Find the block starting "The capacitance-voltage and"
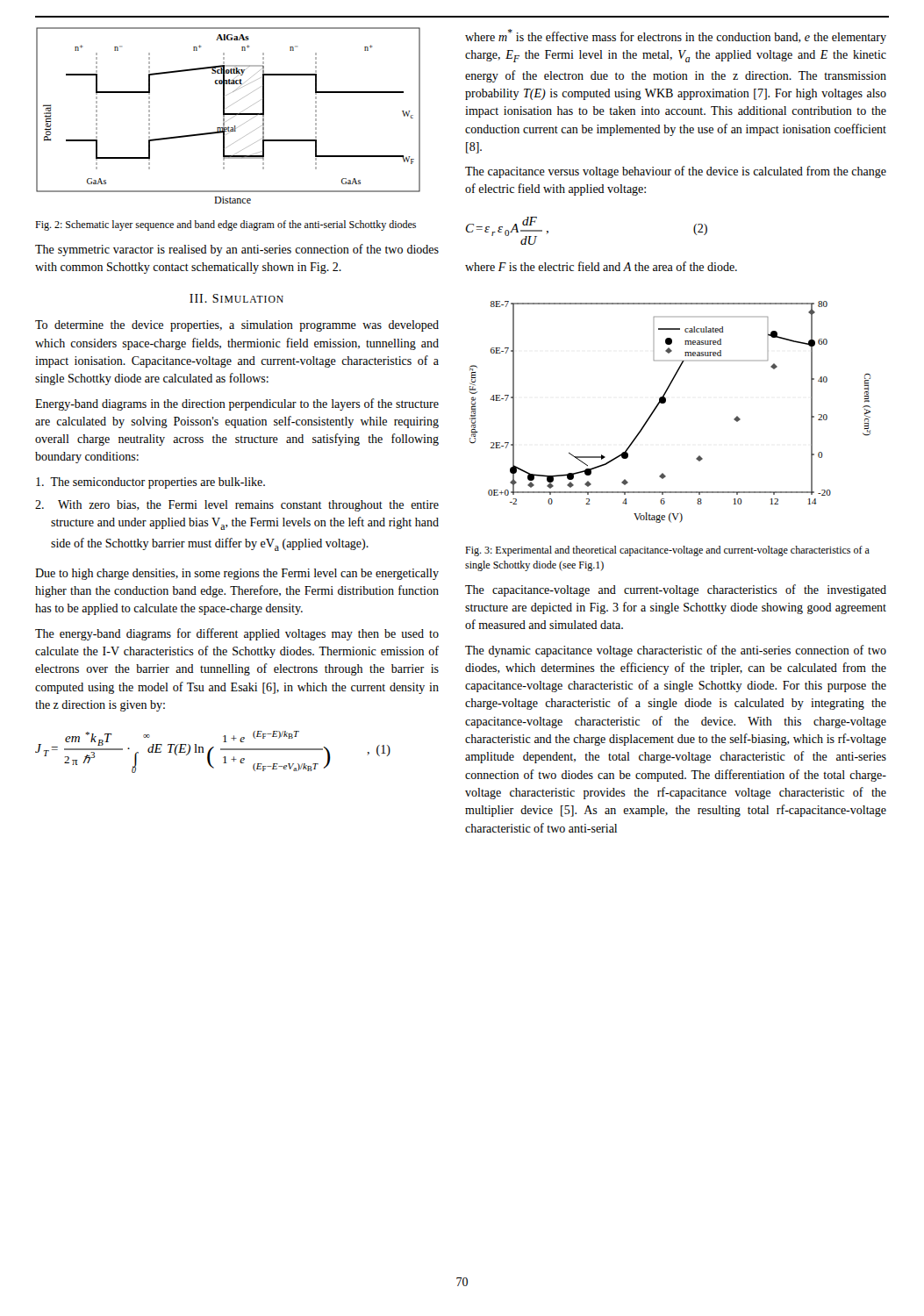The width and height of the screenshot is (924, 1316). (676, 710)
